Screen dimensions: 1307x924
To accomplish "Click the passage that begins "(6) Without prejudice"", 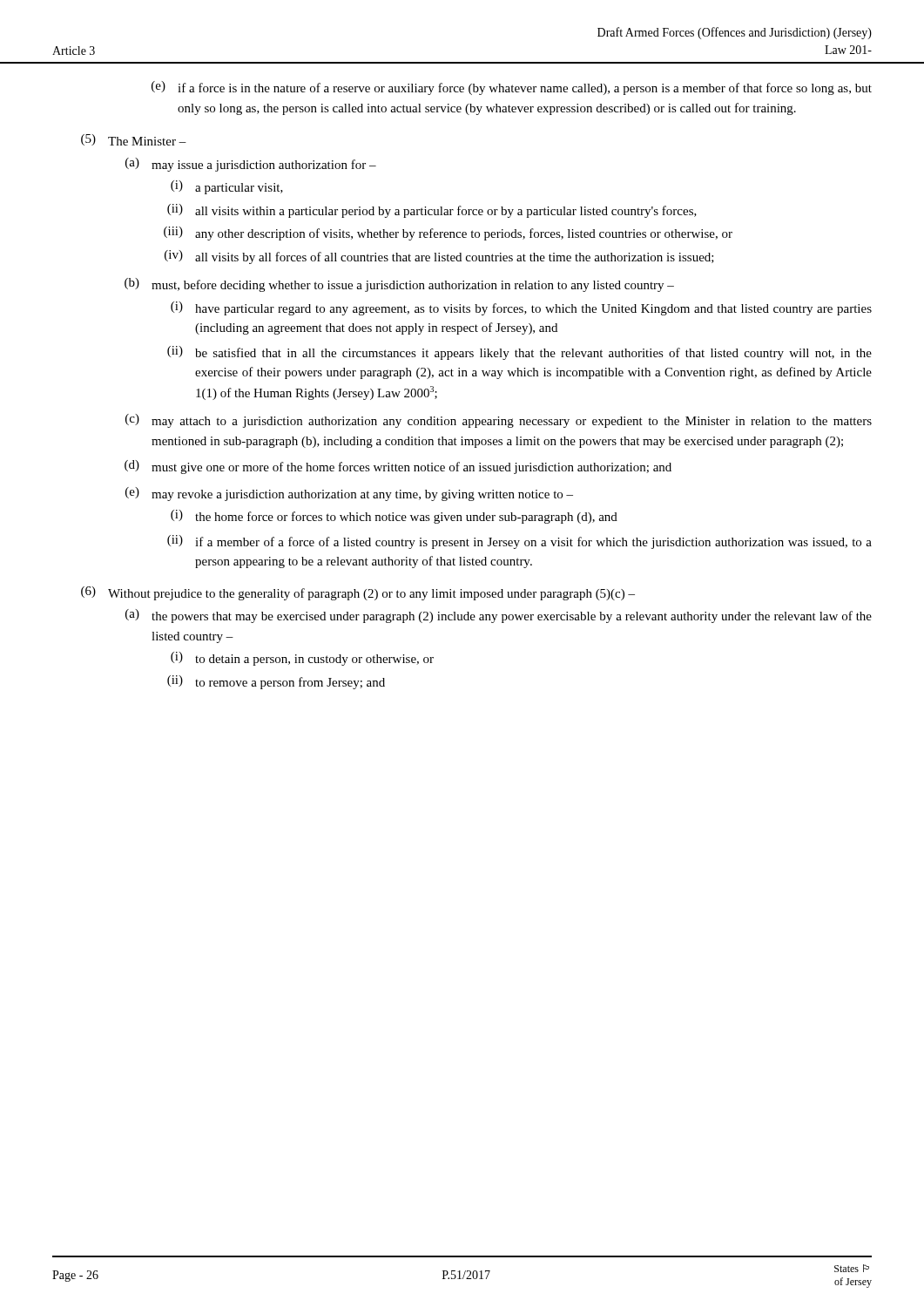I will (462, 593).
